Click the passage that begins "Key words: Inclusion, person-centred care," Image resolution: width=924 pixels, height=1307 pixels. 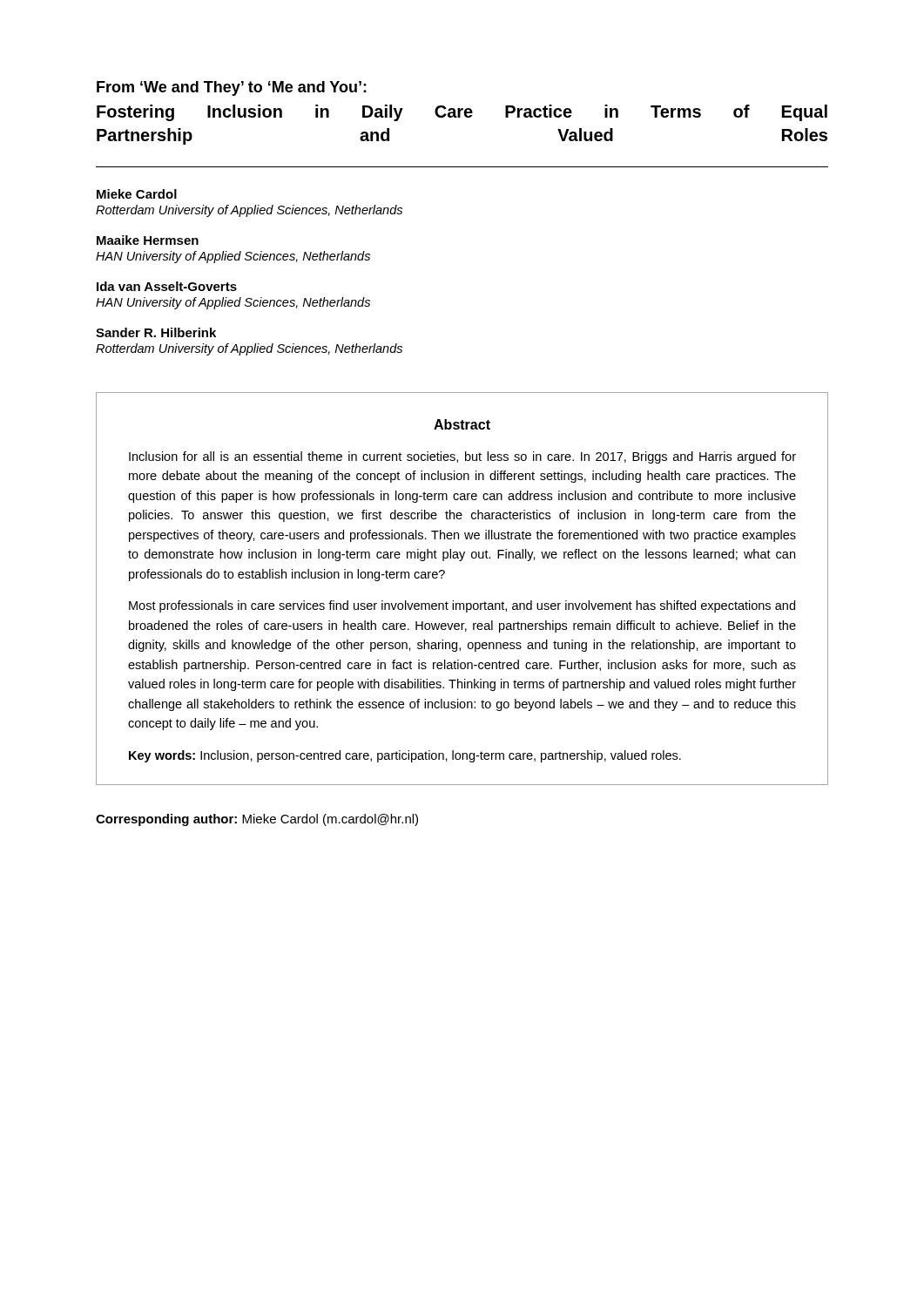point(405,755)
